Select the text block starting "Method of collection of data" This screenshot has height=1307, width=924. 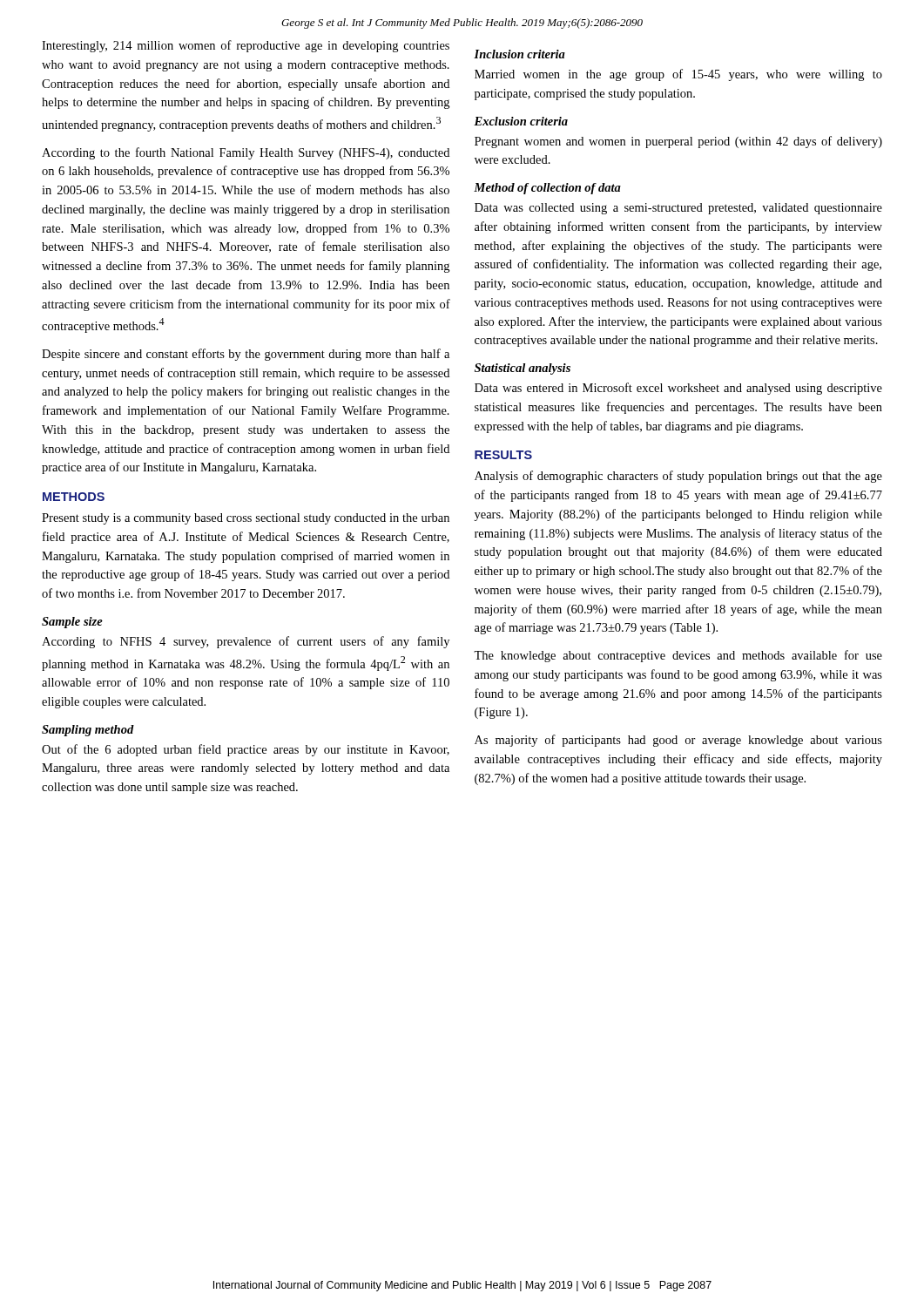(548, 187)
